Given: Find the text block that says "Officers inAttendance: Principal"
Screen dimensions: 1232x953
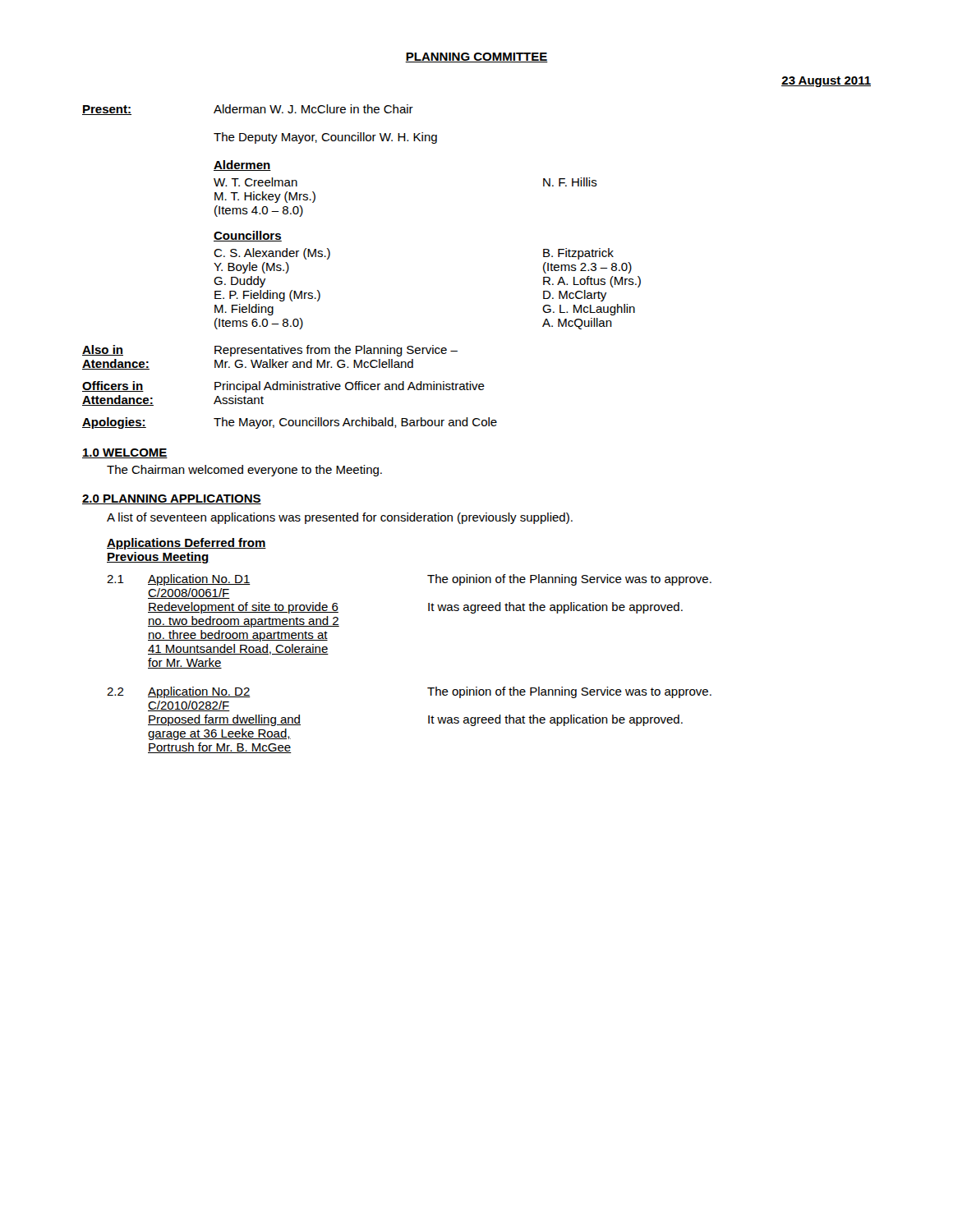Looking at the screenshot, I should coord(476,393).
